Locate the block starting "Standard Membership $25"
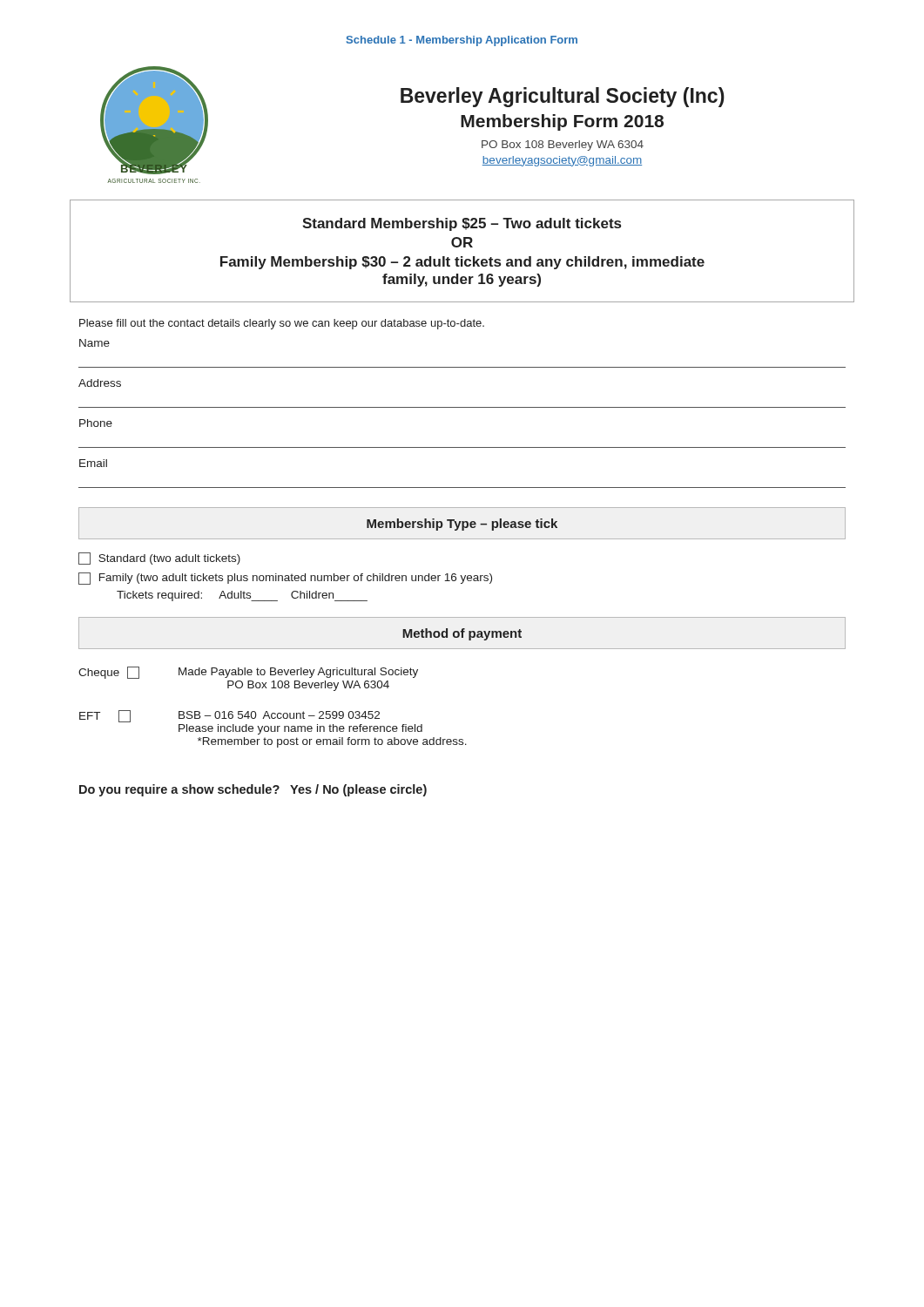 click(x=462, y=252)
